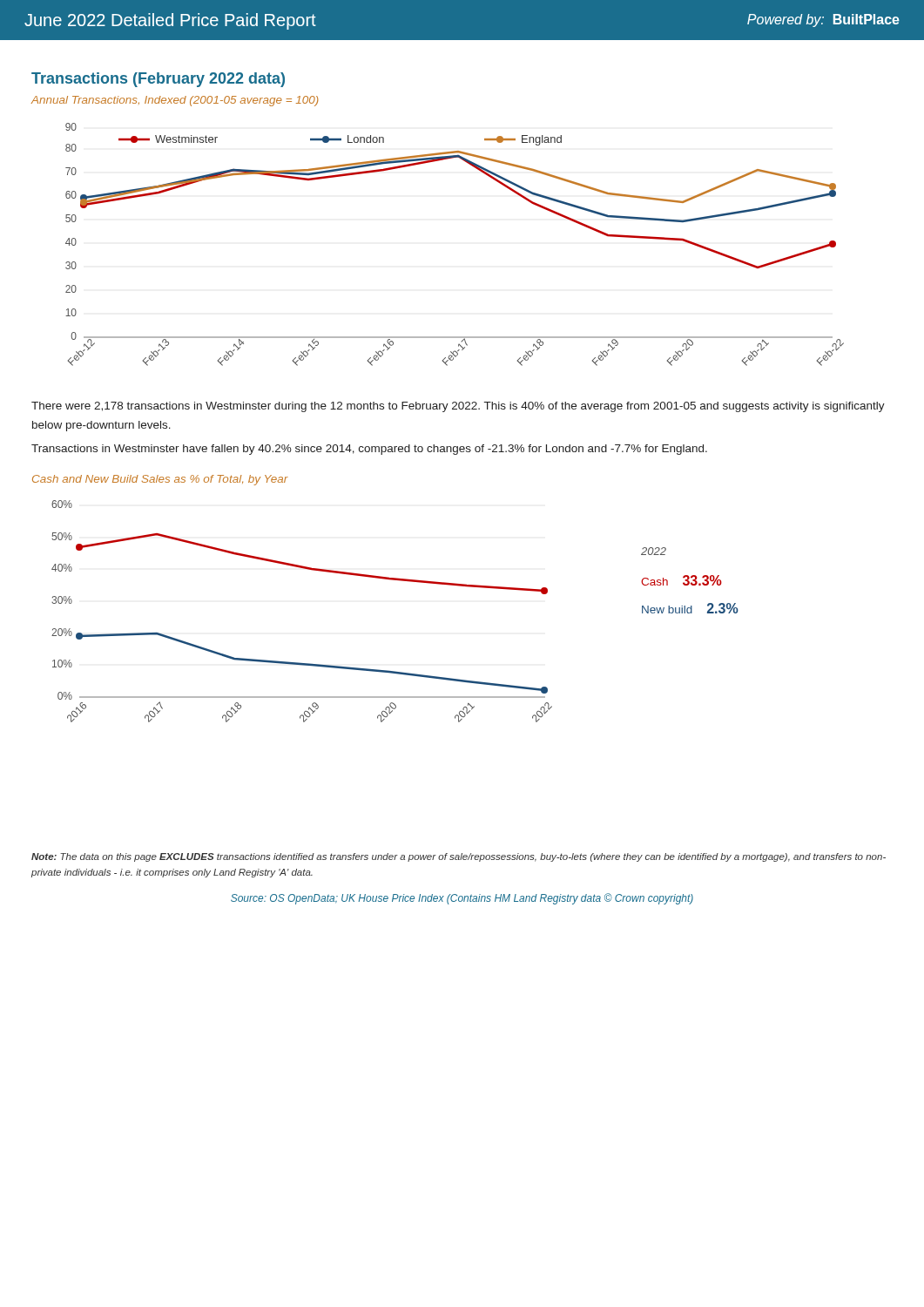
Task: Find a section header
Action: pyautogui.click(x=159, y=78)
